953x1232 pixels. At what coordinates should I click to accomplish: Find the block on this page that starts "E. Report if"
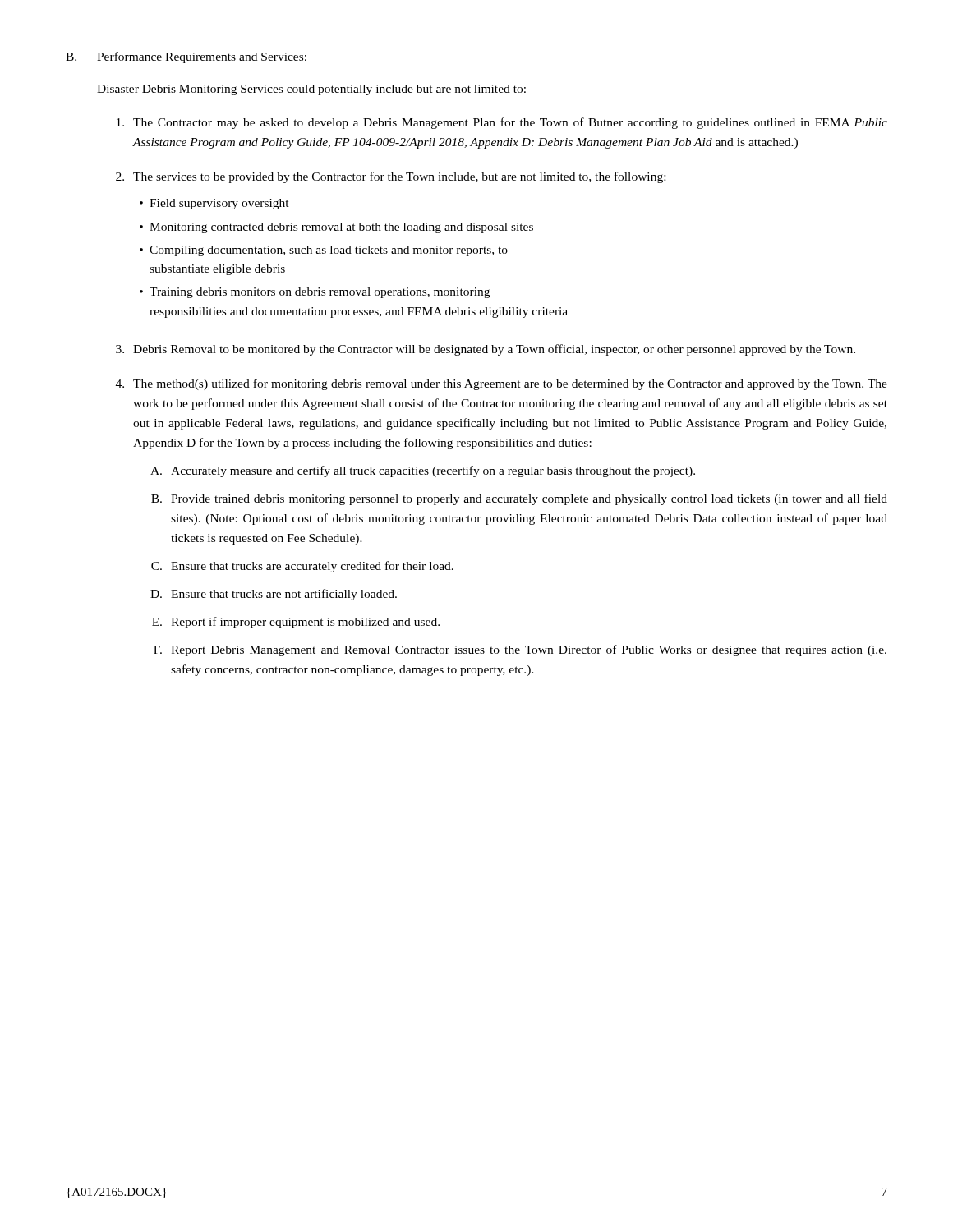(x=296, y=623)
